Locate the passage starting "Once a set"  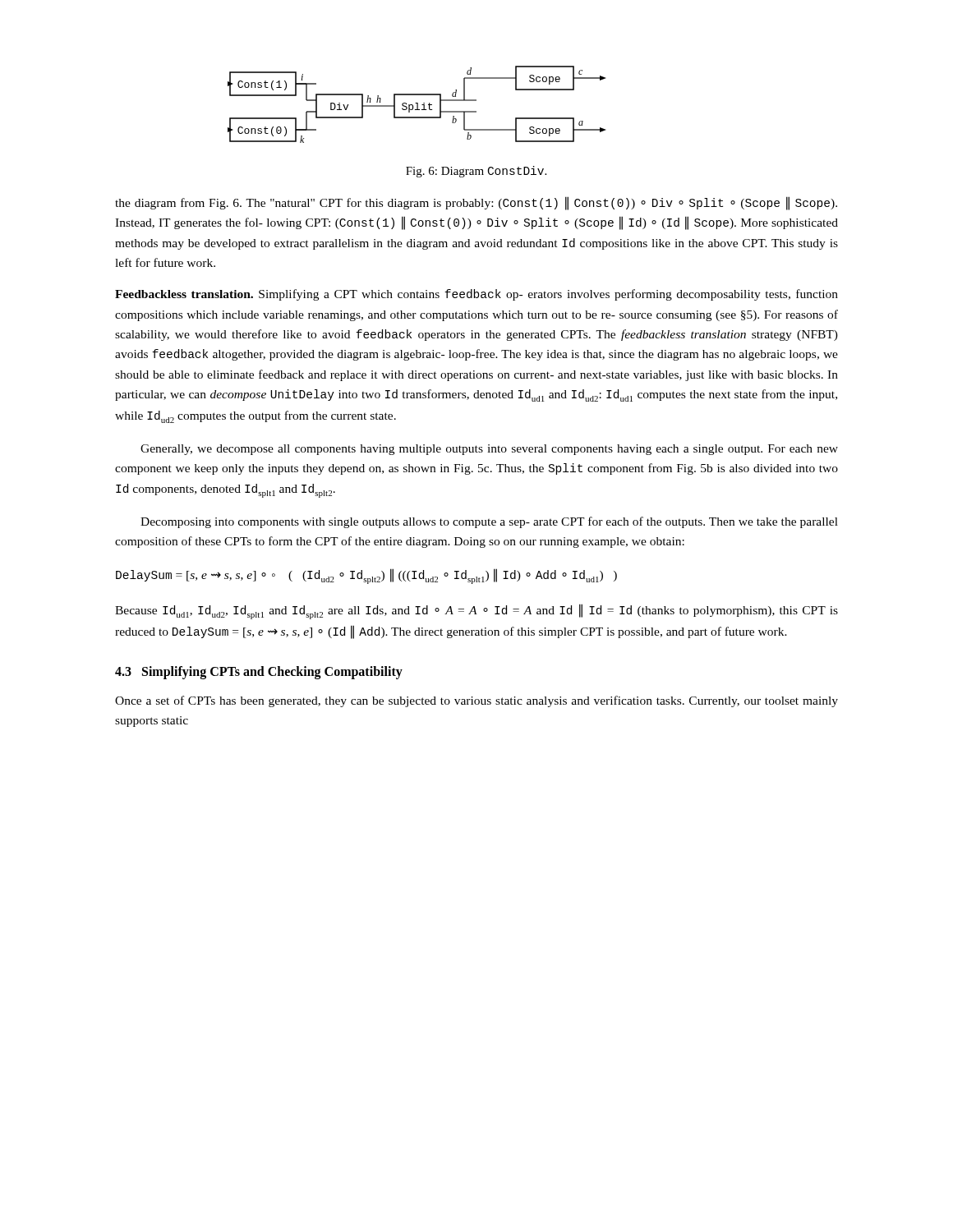476,710
